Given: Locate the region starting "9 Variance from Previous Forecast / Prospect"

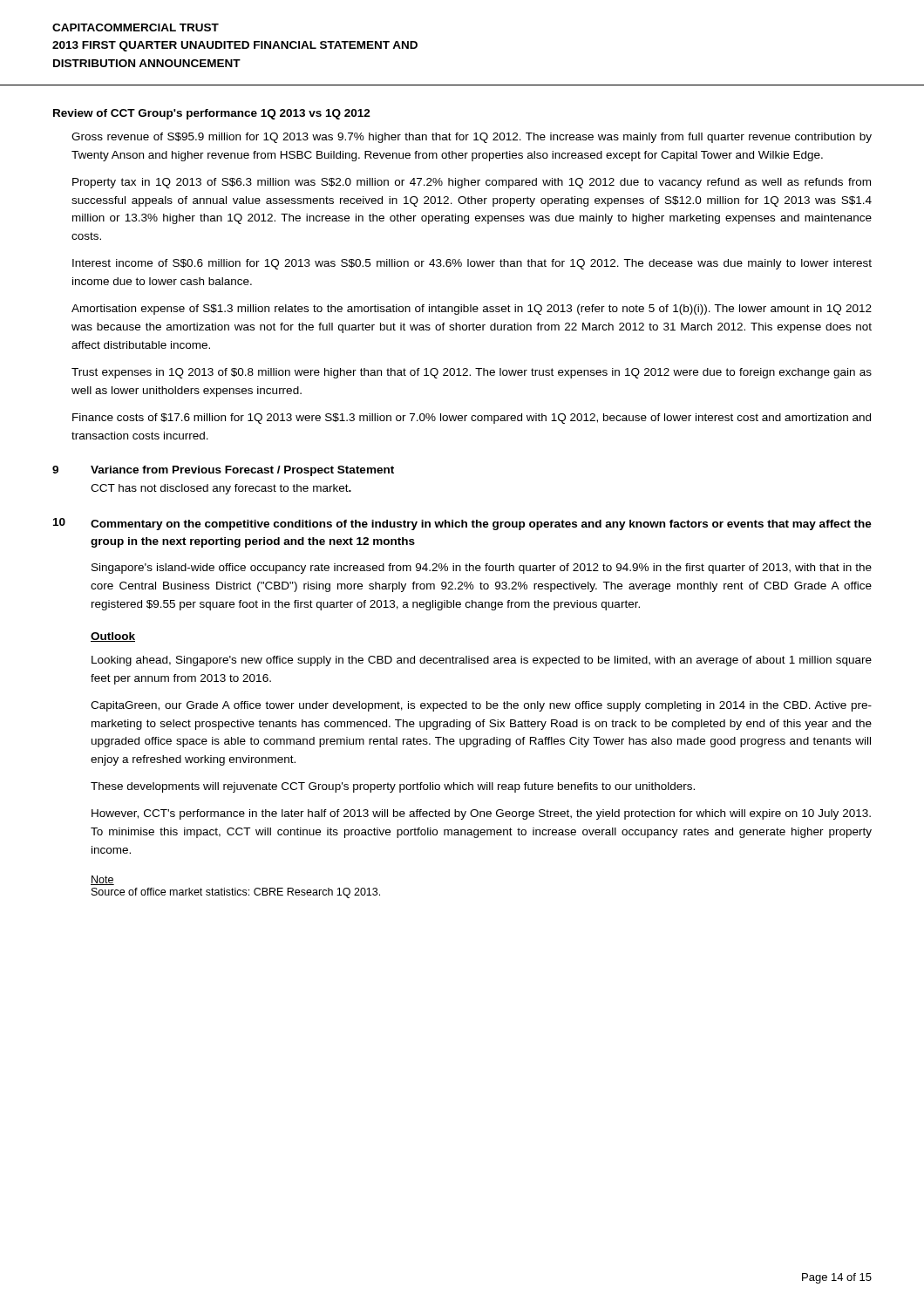Looking at the screenshot, I should pyautogui.click(x=223, y=469).
